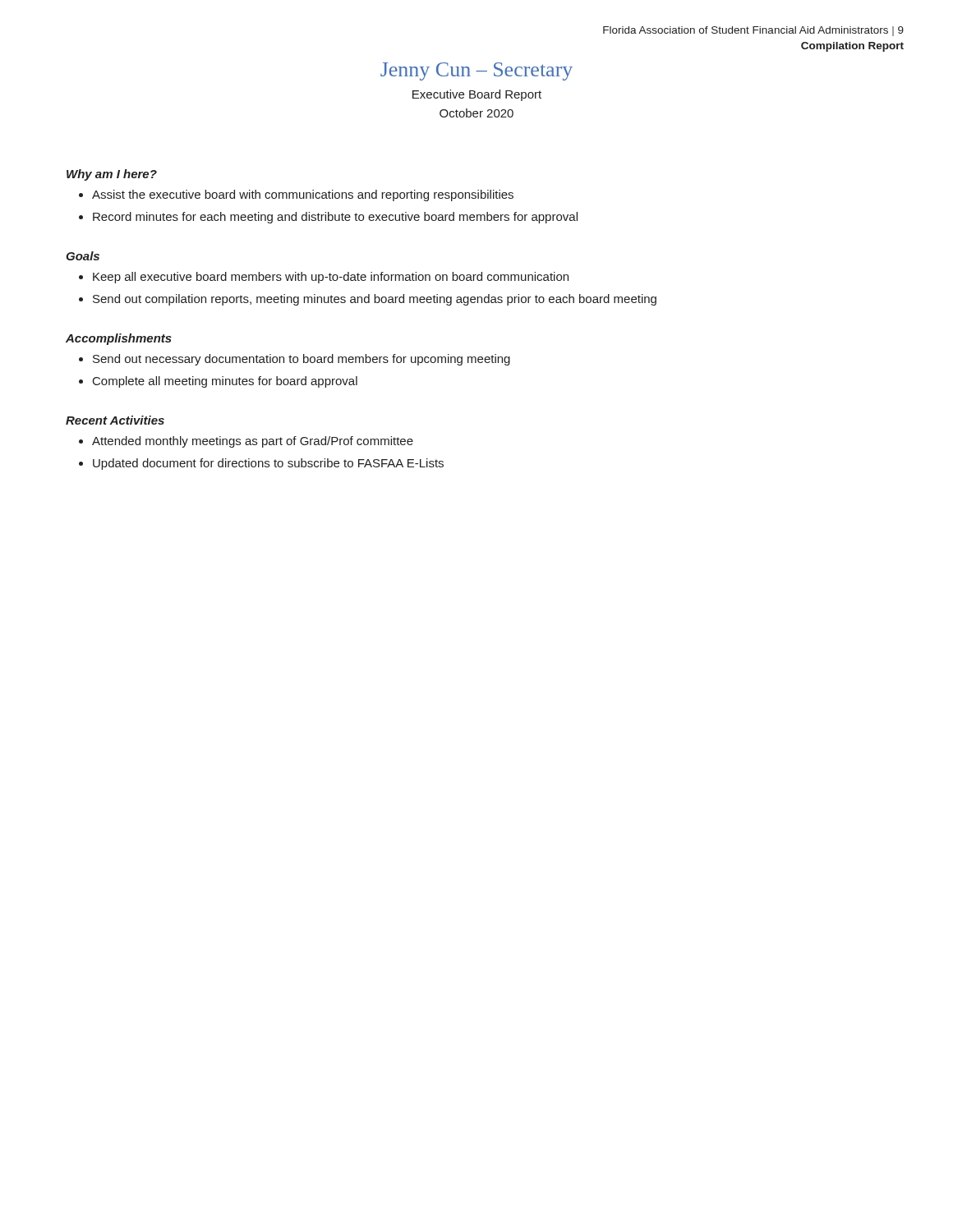Point to the block starting "Attended monthly meetings"
Screen dimensions: 1232x953
[253, 441]
